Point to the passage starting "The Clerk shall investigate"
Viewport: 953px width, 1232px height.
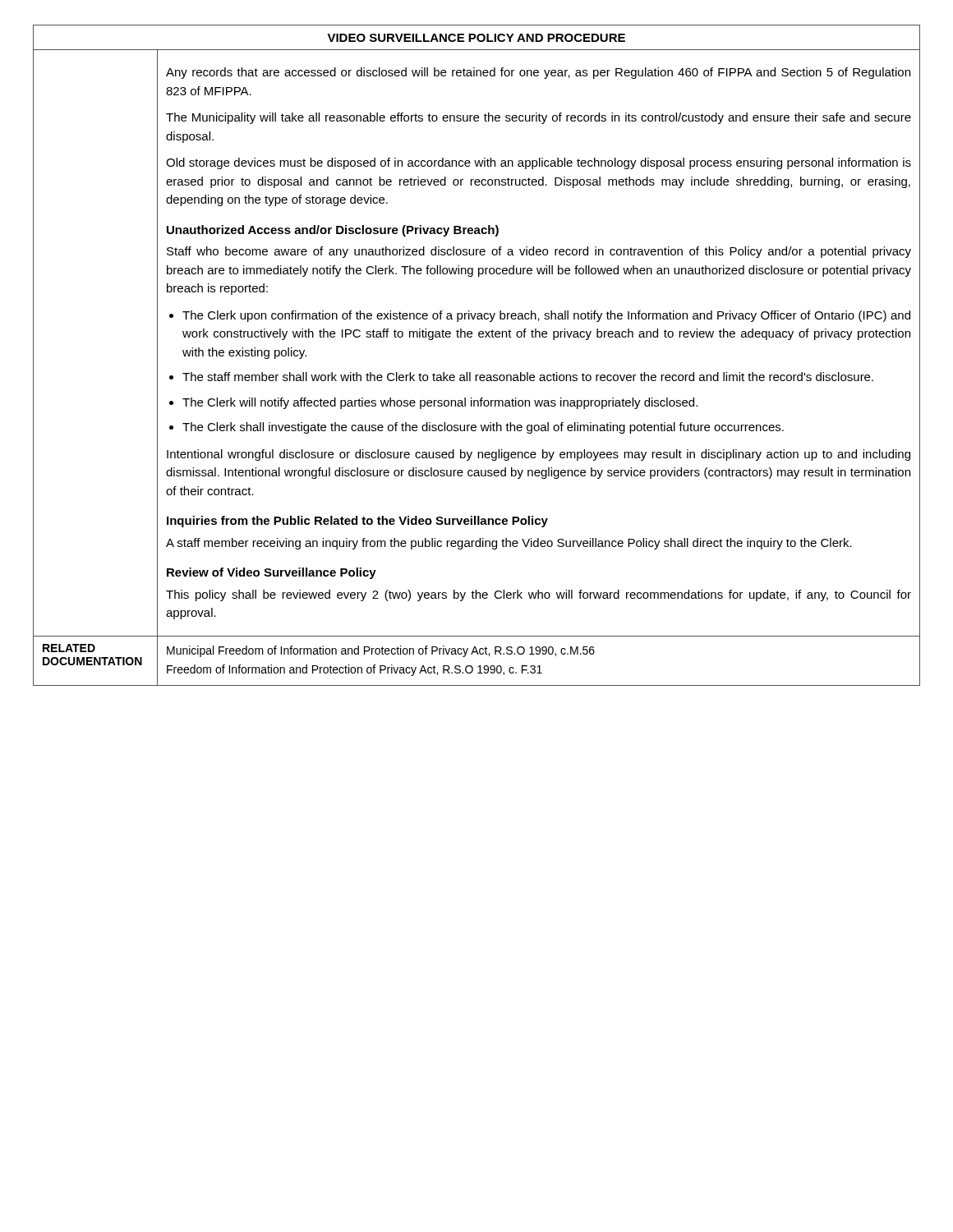(483, 427)
